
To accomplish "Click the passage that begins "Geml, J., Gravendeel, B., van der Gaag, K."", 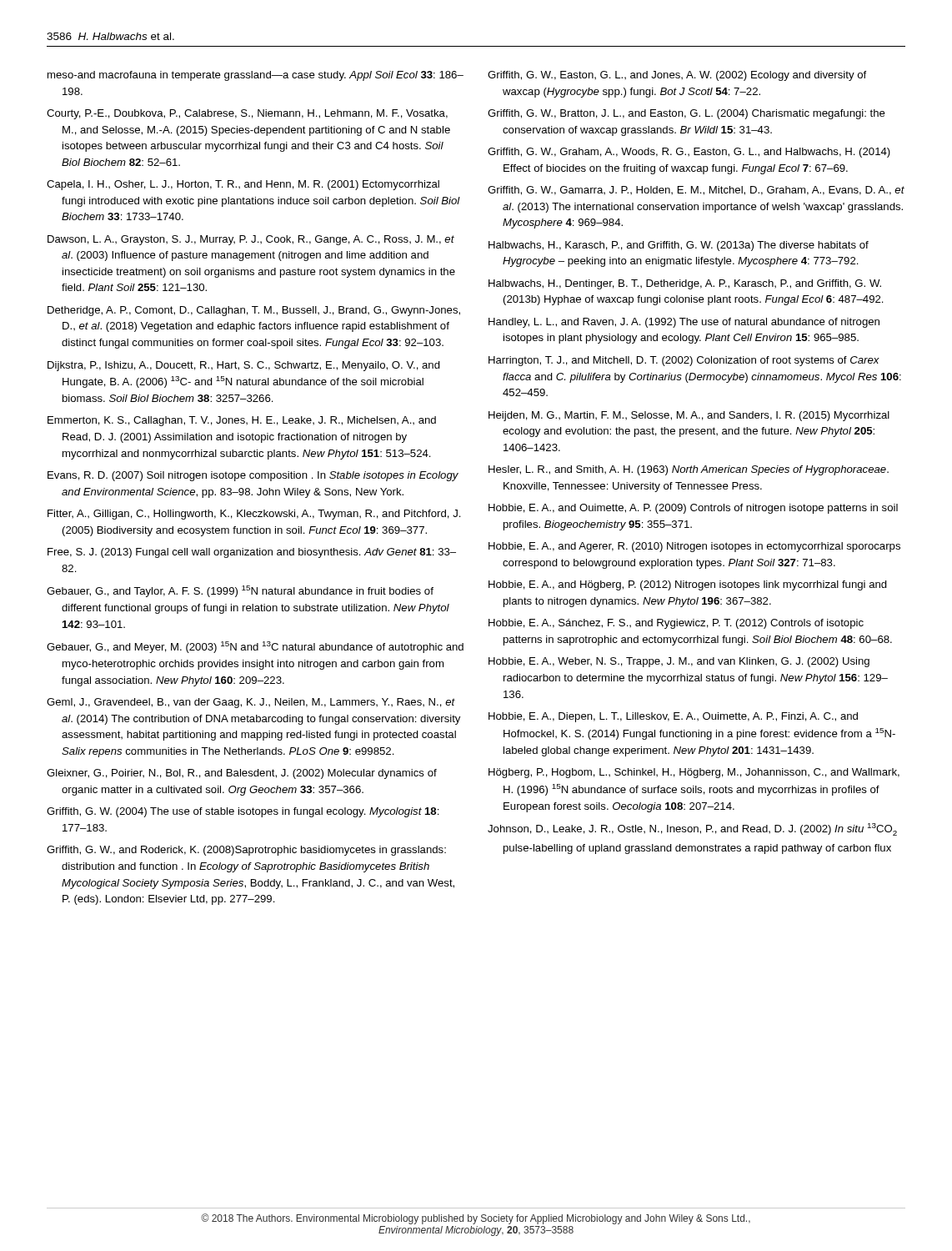I will point(254,726).
